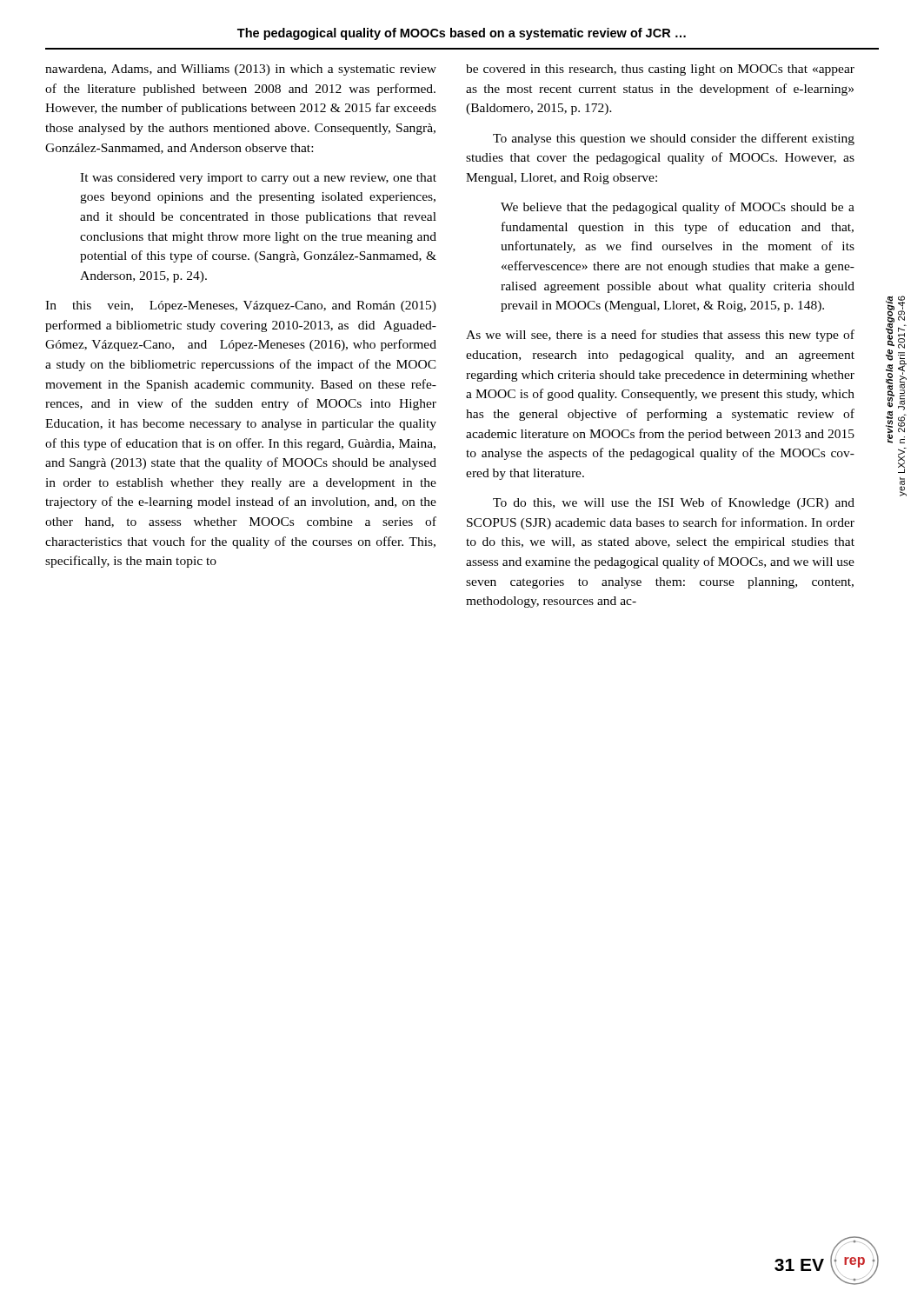Screen dimensions: 1304x924
Task: Find the region starting "be covered in this research, thus casting"
Action: click(x=660, y=88)
